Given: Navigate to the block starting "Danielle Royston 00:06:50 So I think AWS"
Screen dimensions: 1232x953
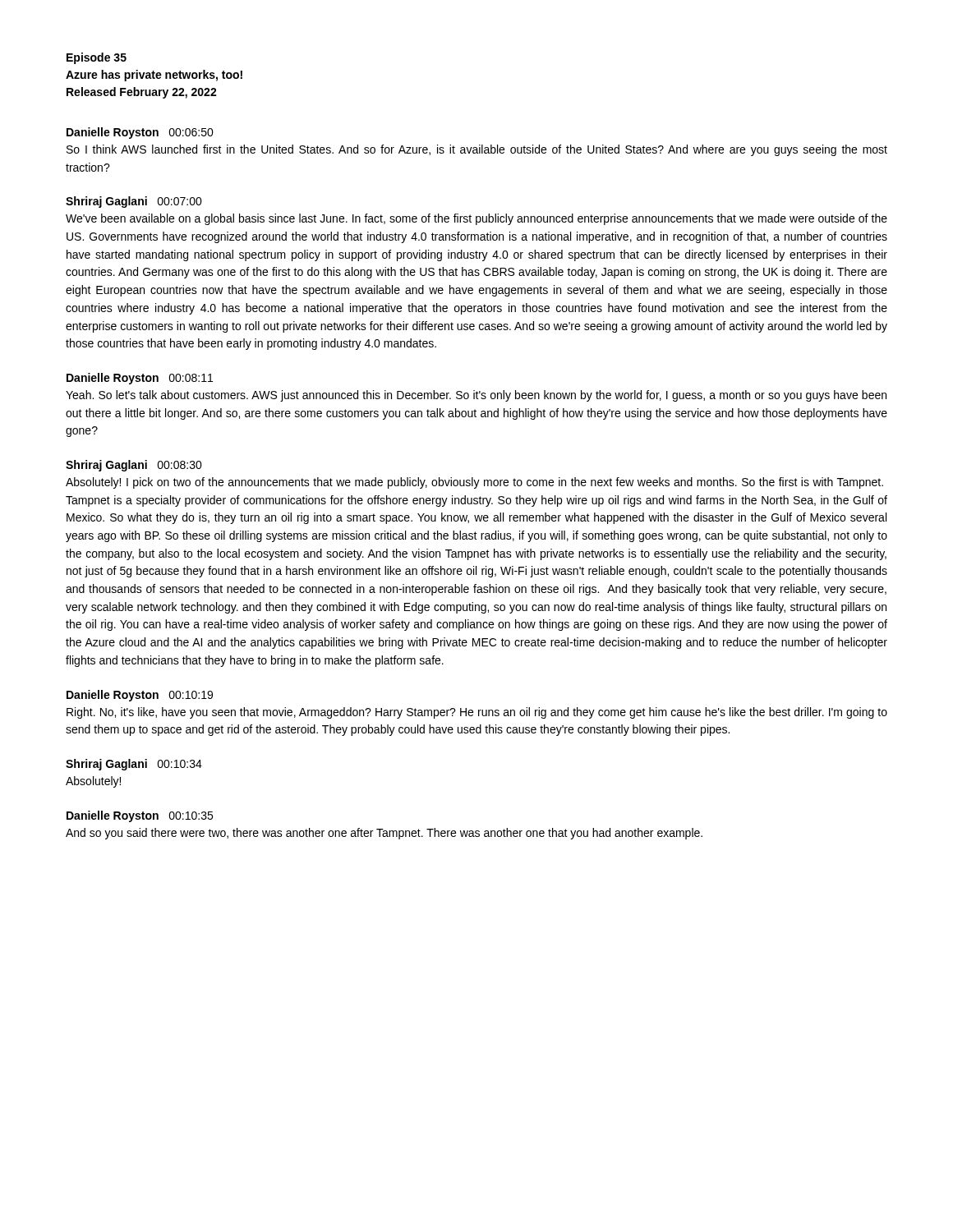Looking at the screenshot, I should click(476, 151).
